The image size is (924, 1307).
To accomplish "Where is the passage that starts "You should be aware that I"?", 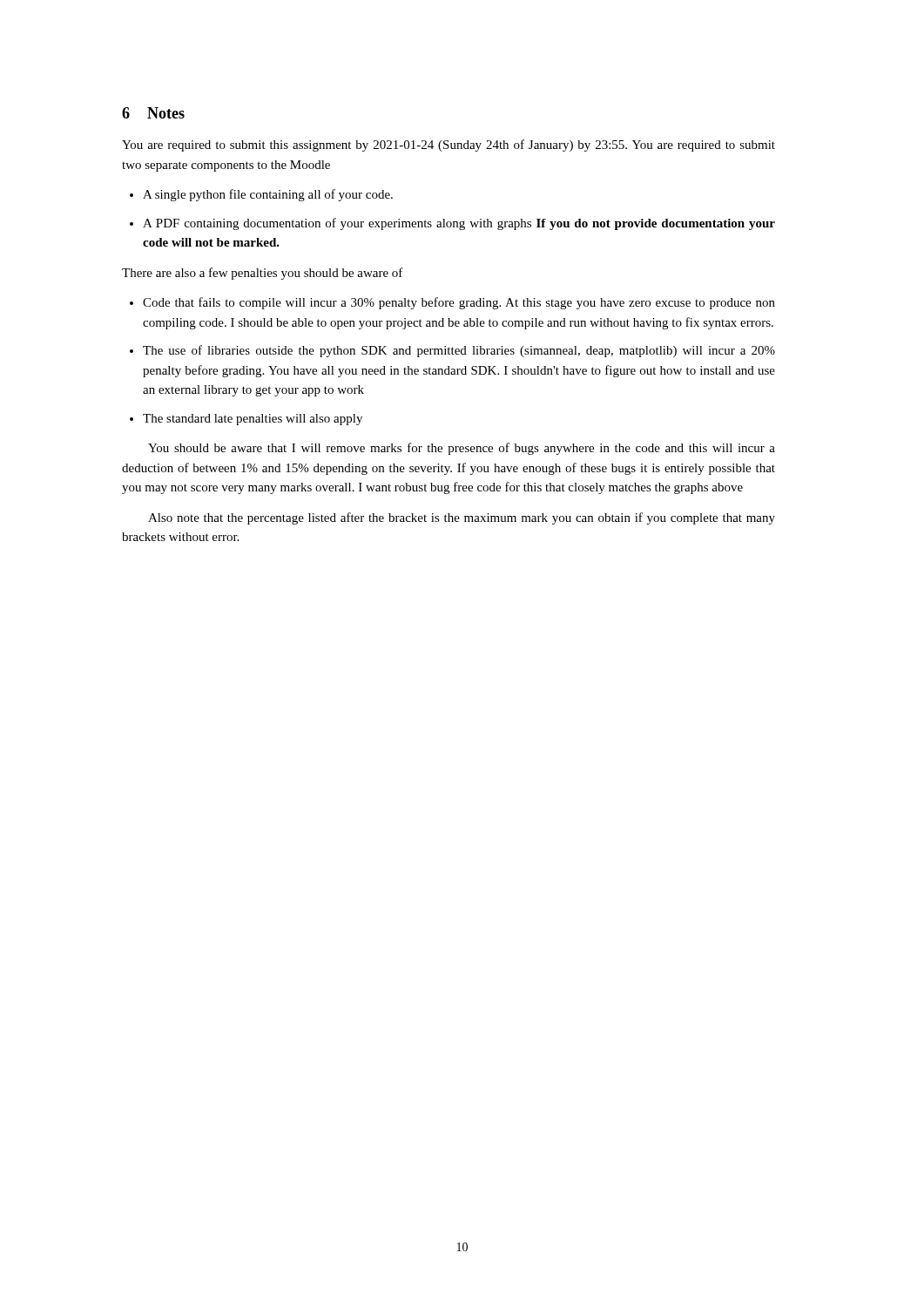I will tap(449, 492).
